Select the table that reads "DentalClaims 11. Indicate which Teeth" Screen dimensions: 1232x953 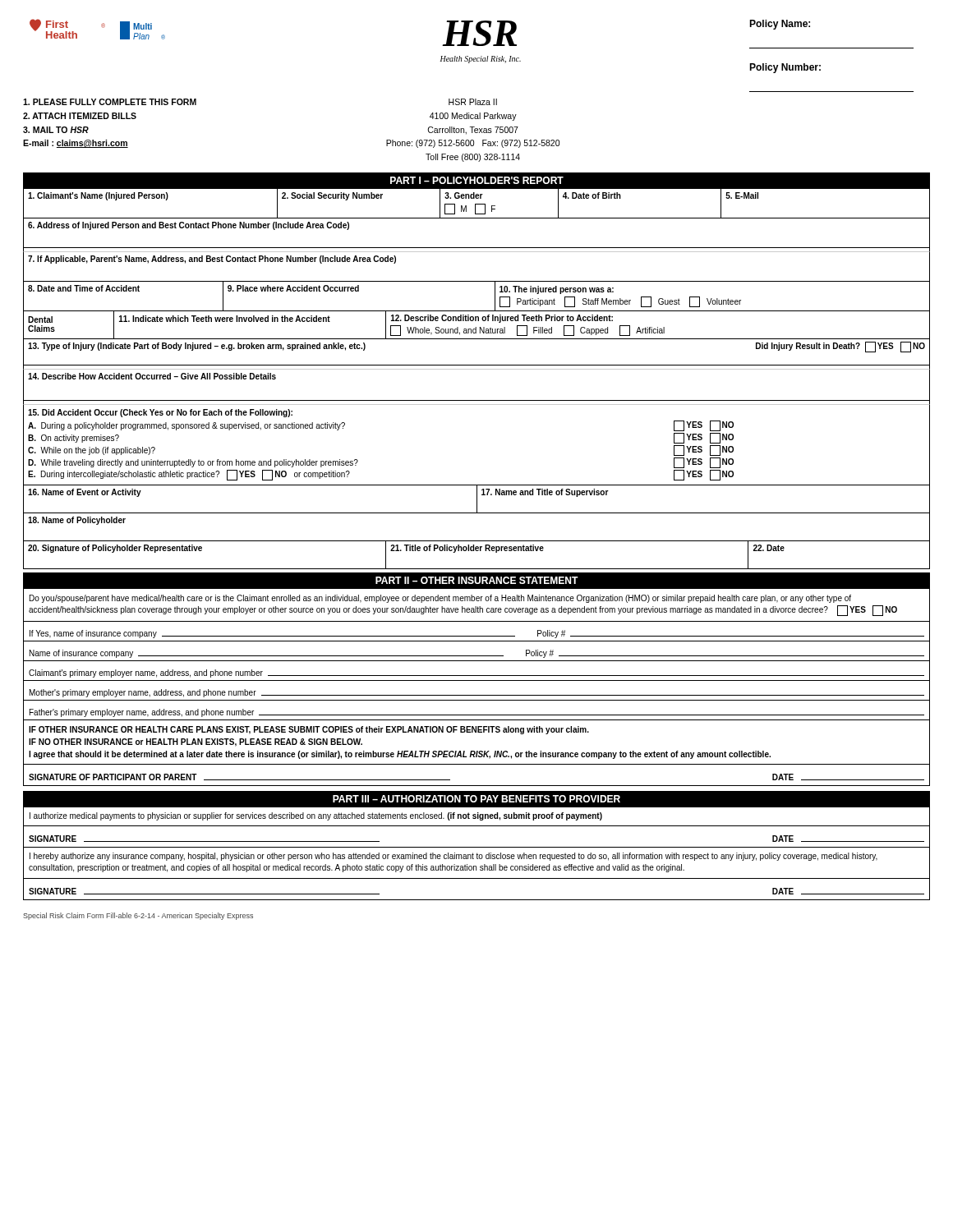coord(476,325)
